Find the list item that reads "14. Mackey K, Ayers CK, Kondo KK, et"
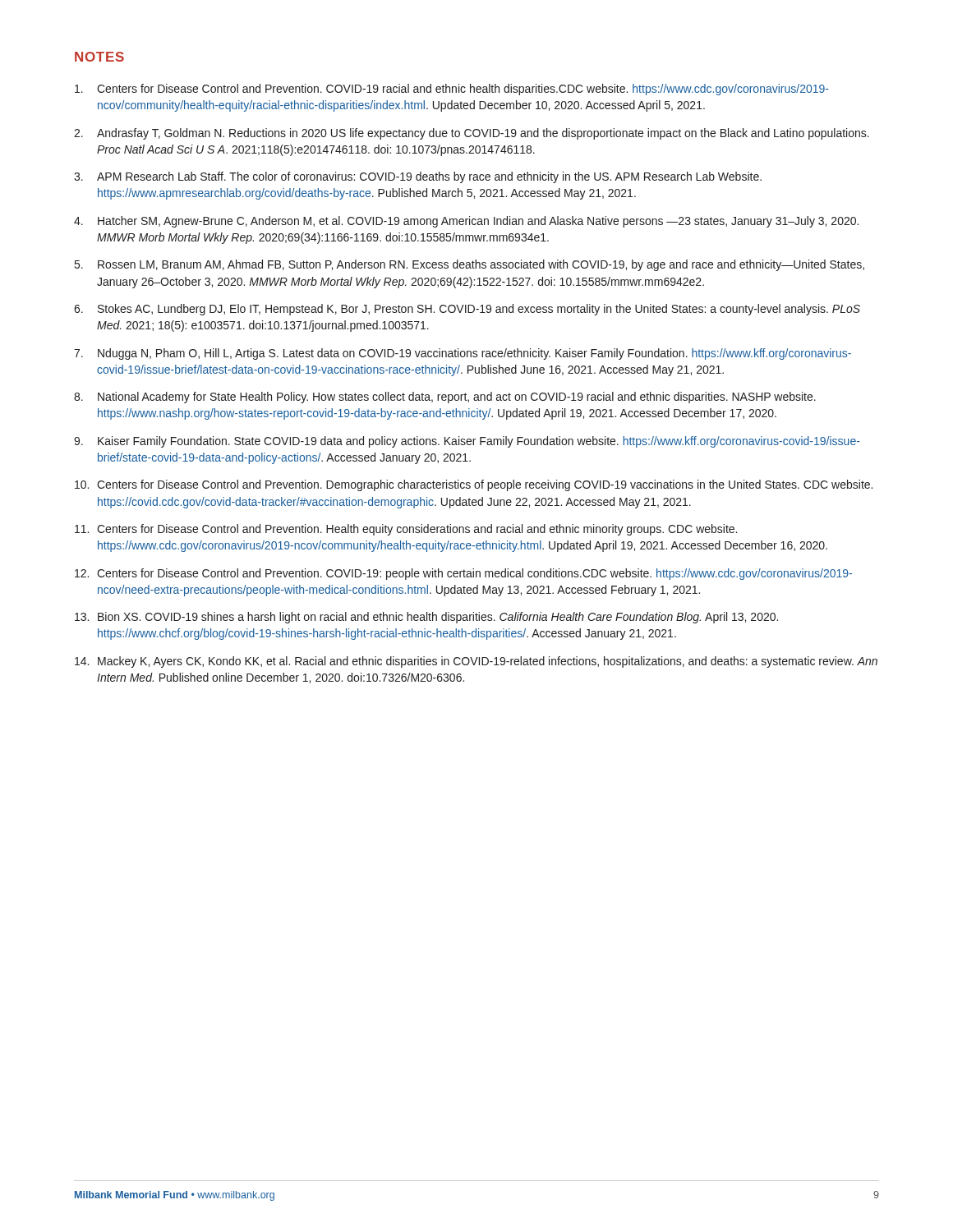Viewport: 953px width, 1232px height. tap(476, 669)
